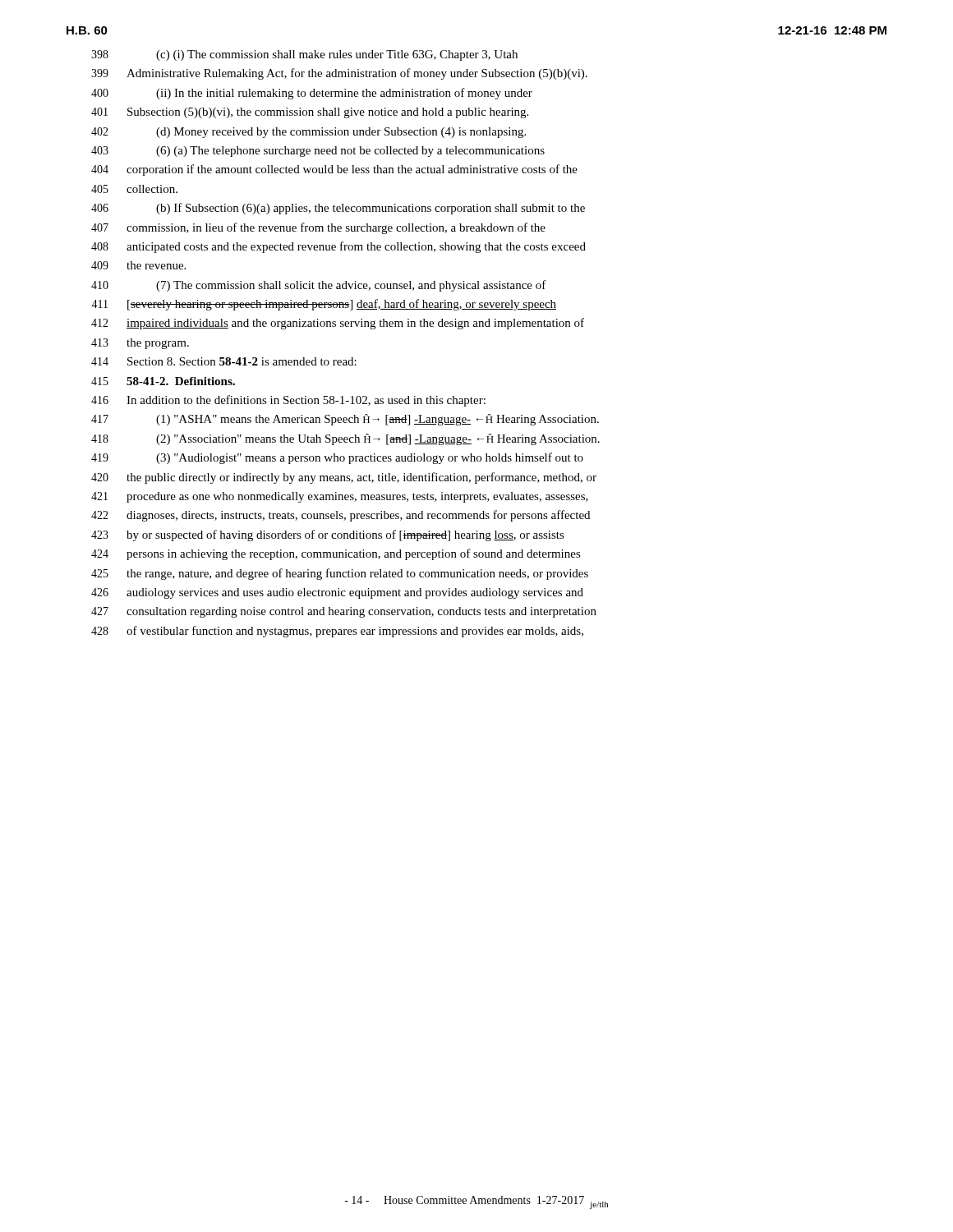Click on the passage starting "407 commission, in lieu of"
The width and height of the screenshot is (953, 1232).
[476, 228]
